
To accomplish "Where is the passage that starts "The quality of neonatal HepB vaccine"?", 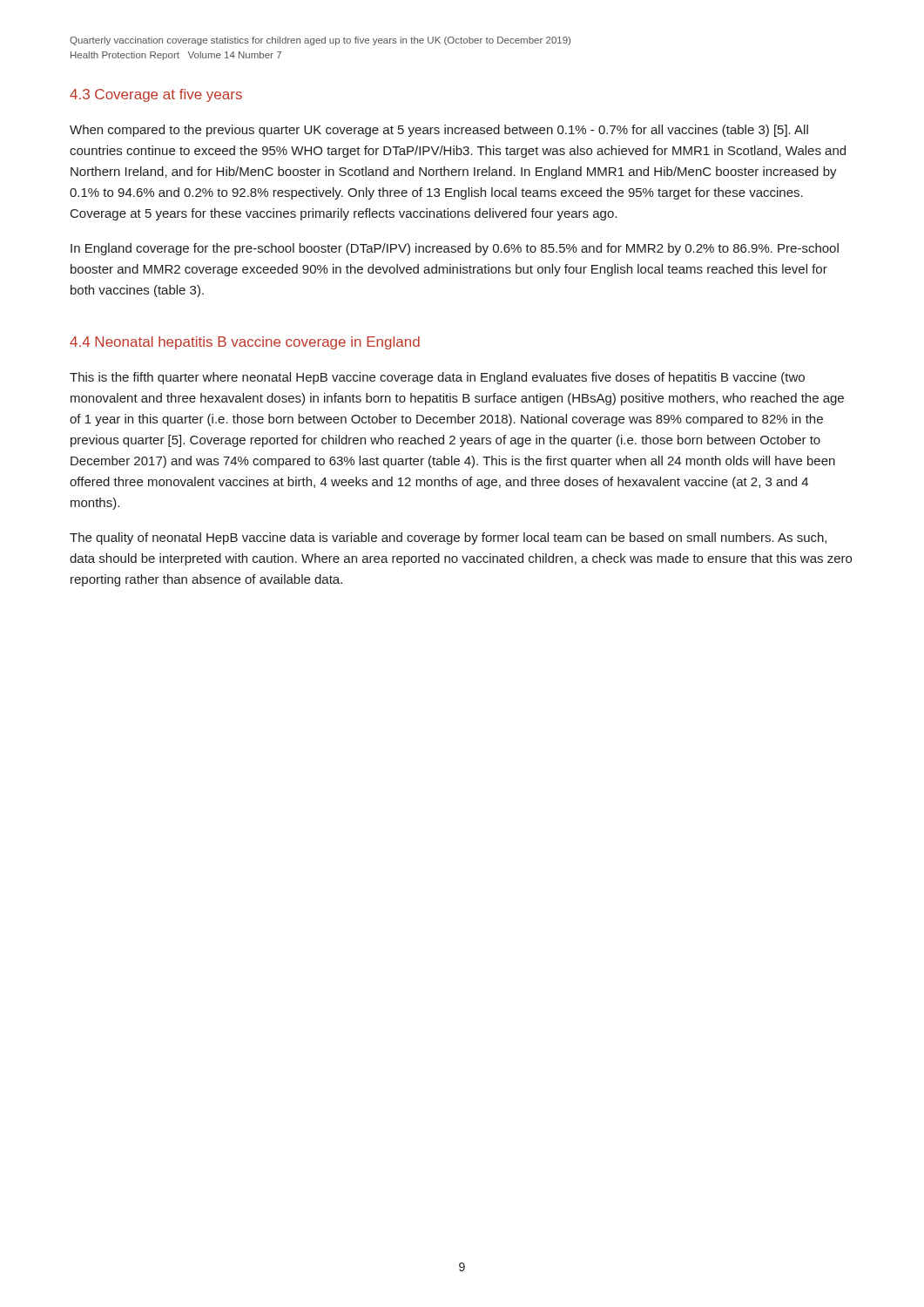I will click(x=461, y=558).
